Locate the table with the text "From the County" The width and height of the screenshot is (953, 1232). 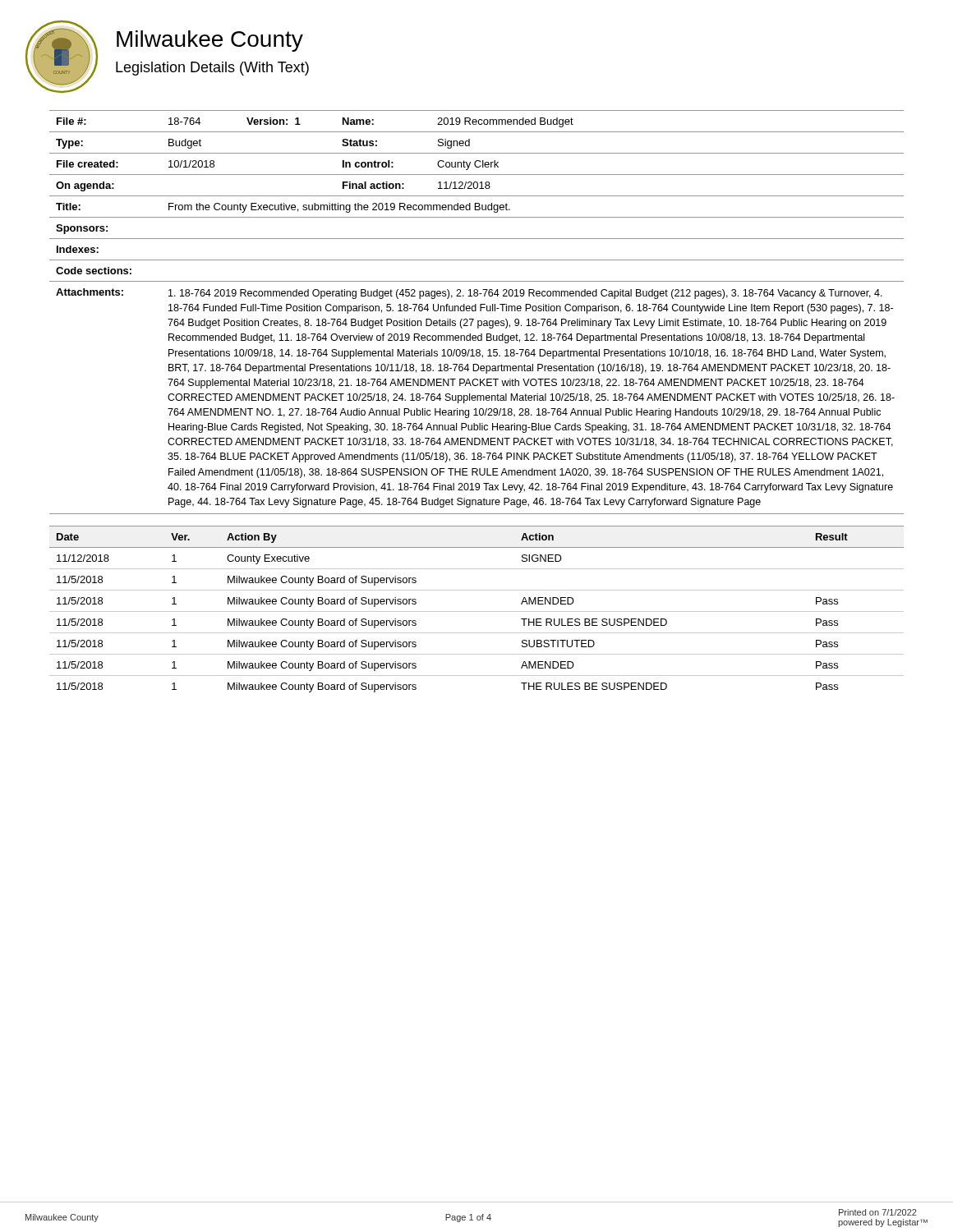[476, 312]
